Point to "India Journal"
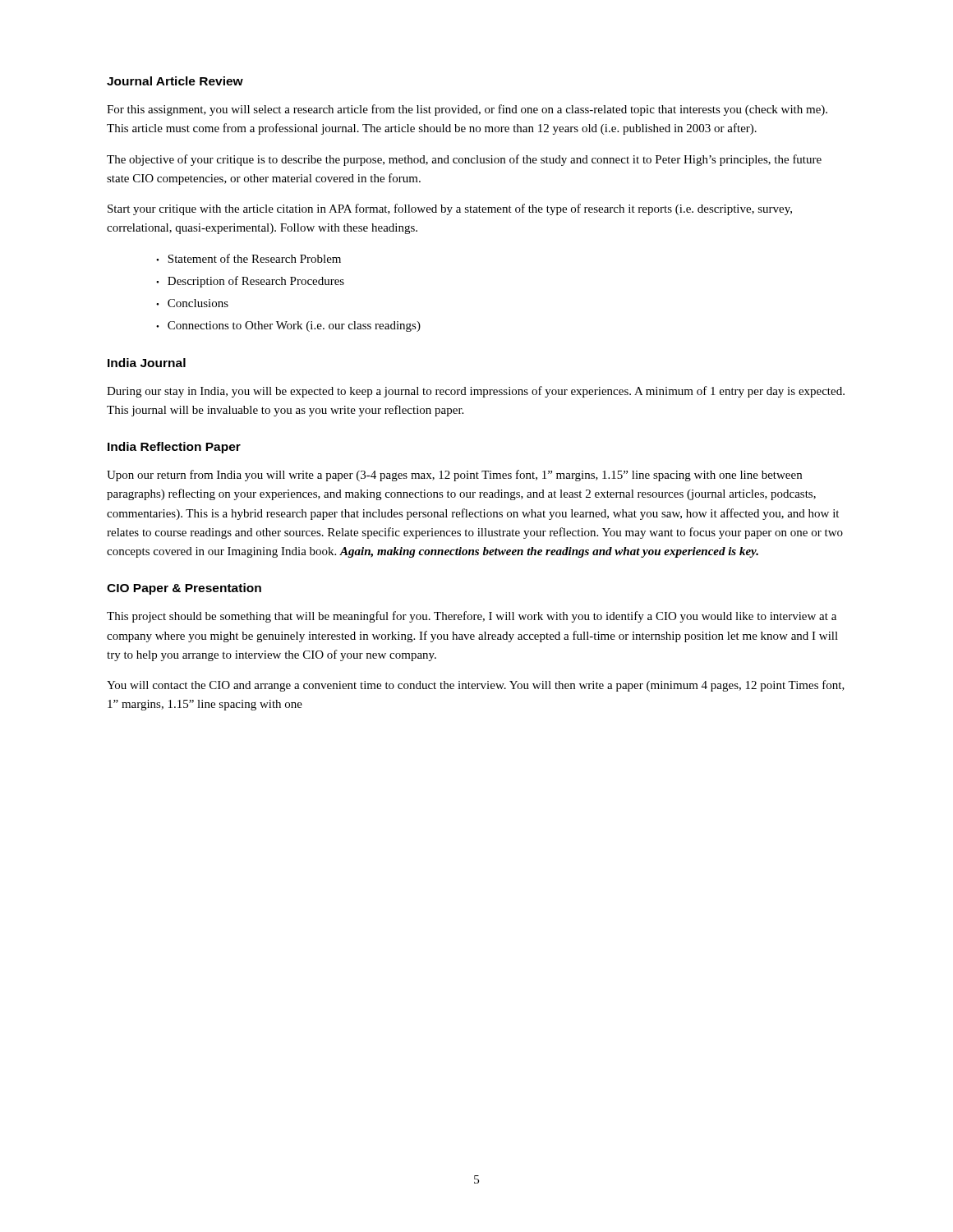This screenshot has height=1232, width=953. point(146,362)
